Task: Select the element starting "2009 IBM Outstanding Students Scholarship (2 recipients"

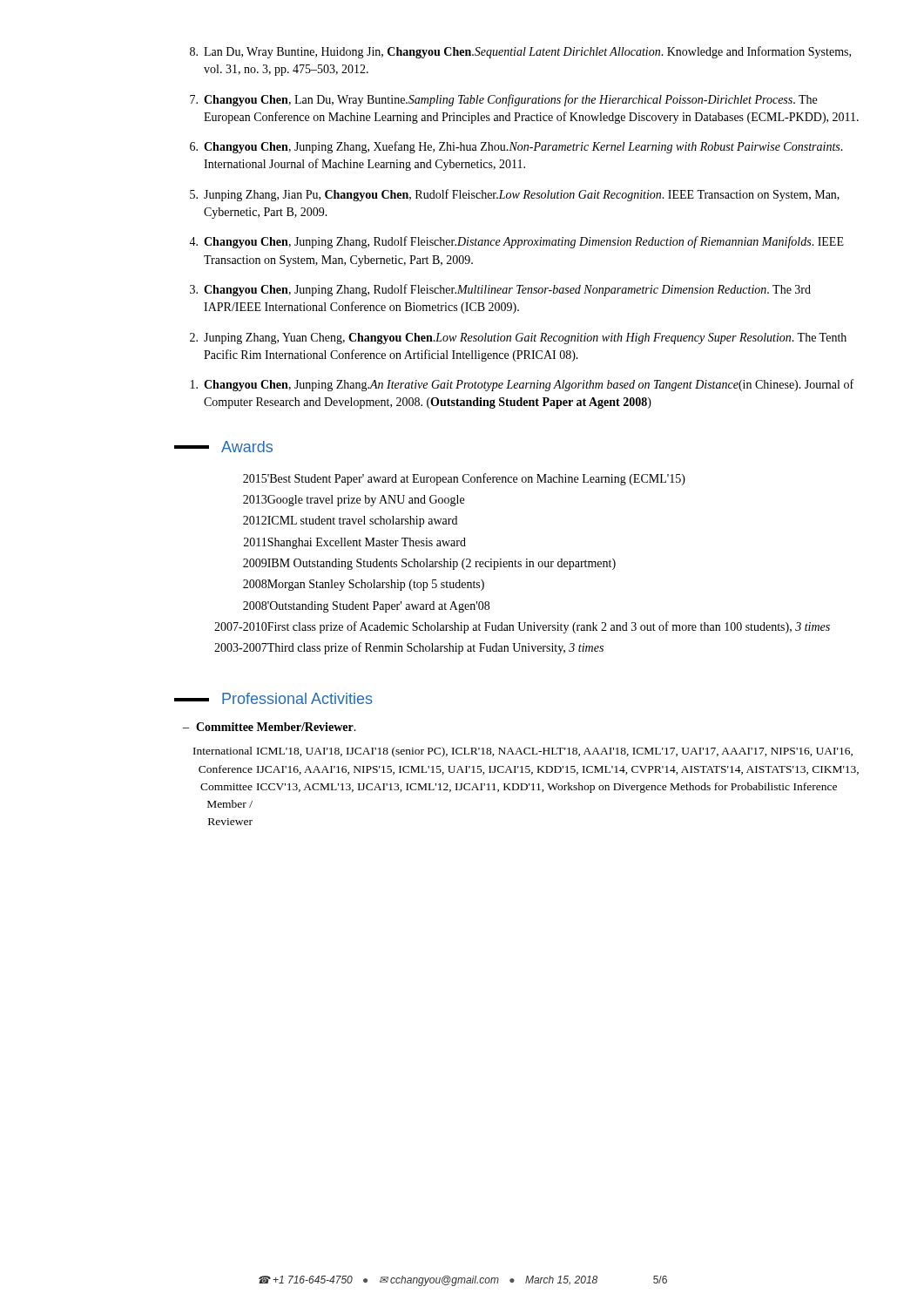Action: tap(527, 564)
